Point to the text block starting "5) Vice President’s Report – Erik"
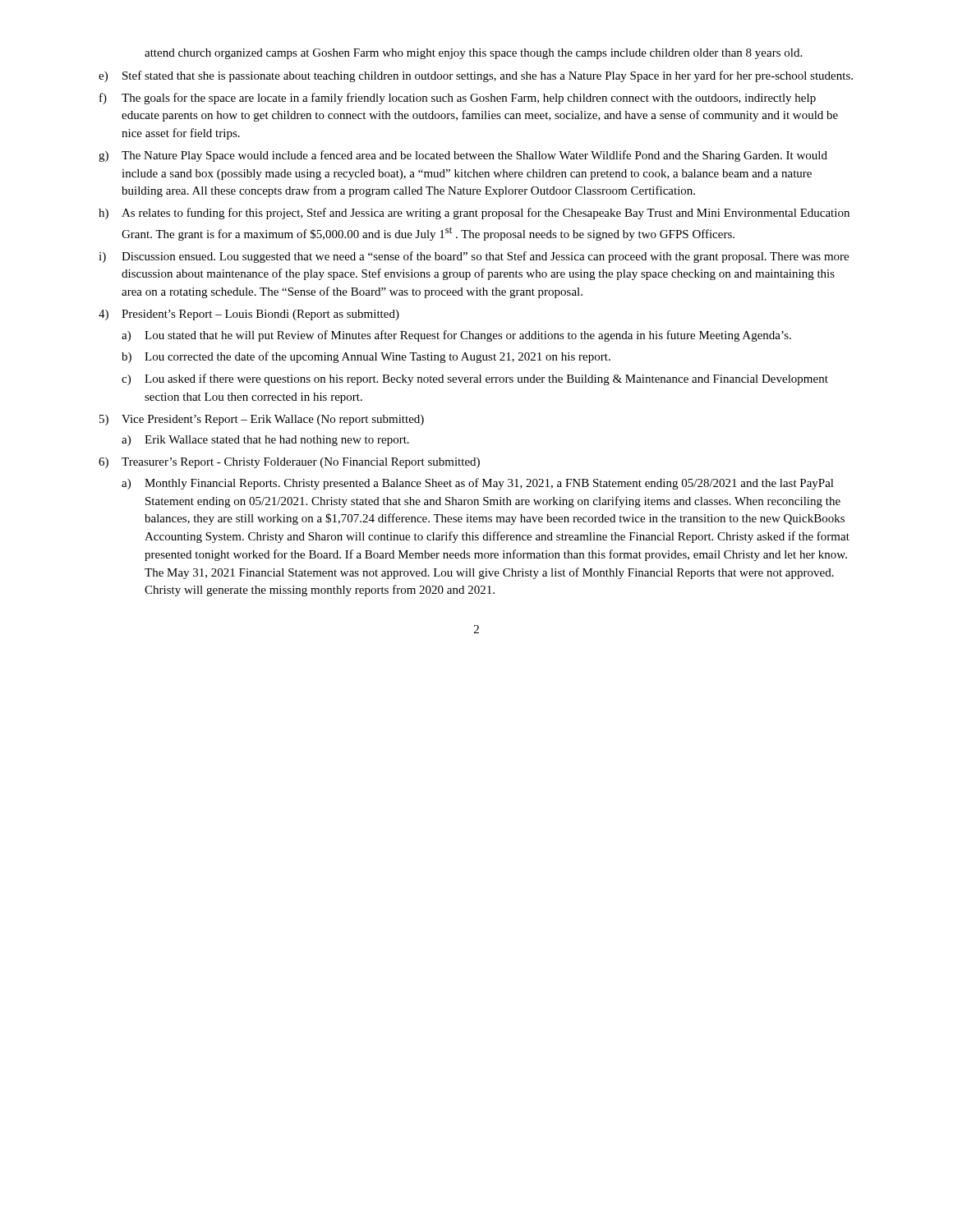This screenshot has height=1232, width=953. pyautogui.click(x=261, y=419)
